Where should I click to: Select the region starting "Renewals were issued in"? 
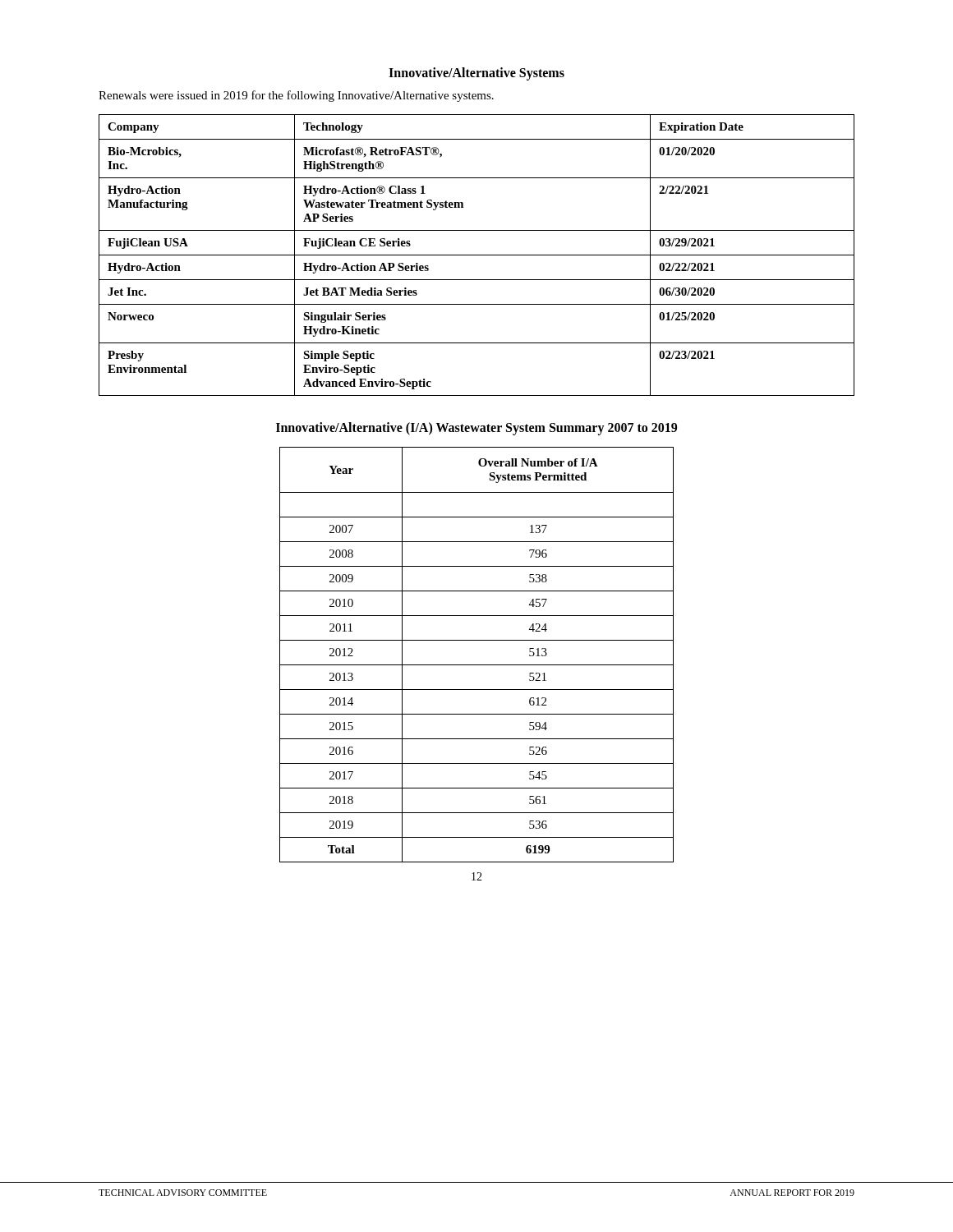click(x=296, y=95)
